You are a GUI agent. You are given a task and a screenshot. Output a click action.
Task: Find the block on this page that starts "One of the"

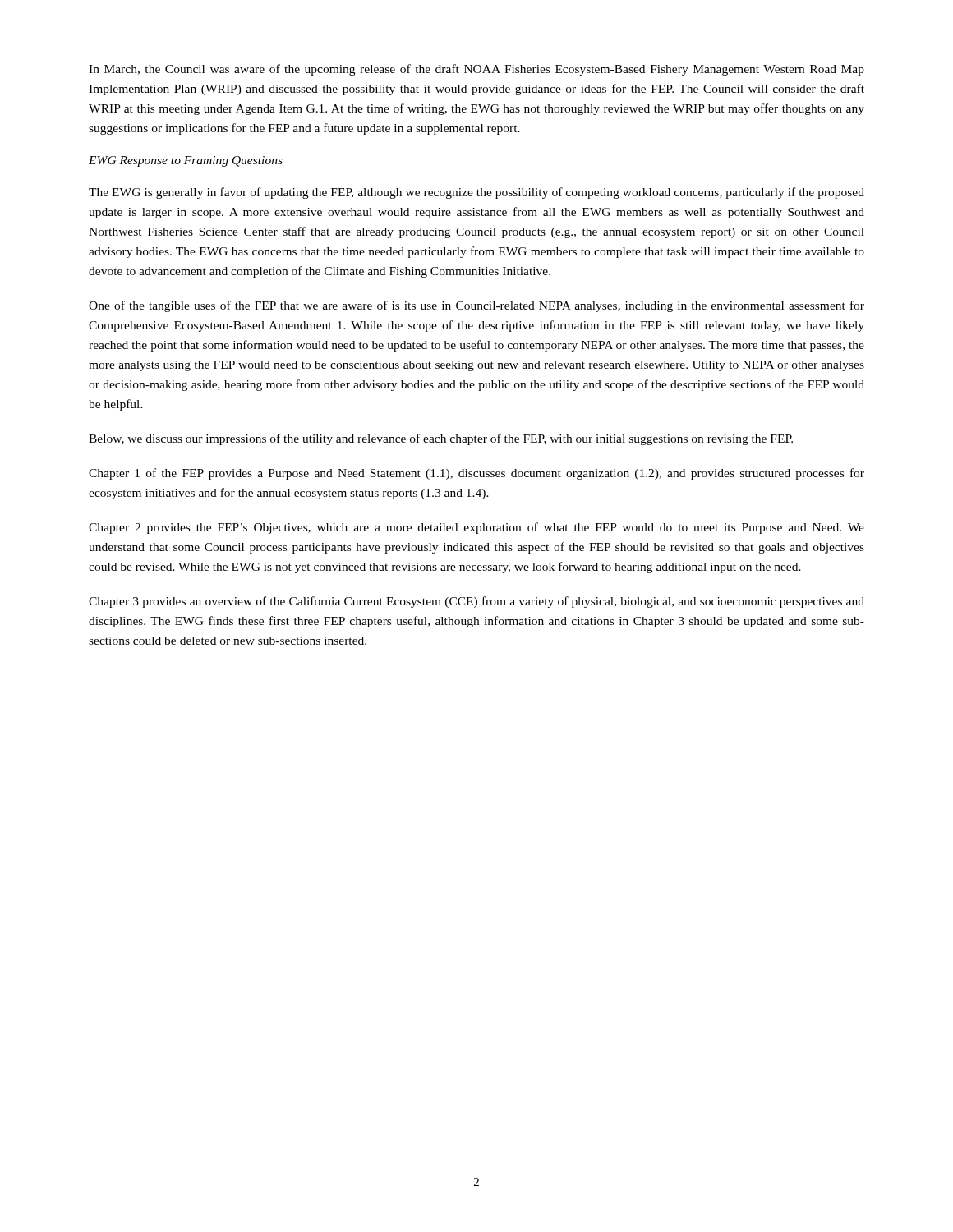click(476, 355)
